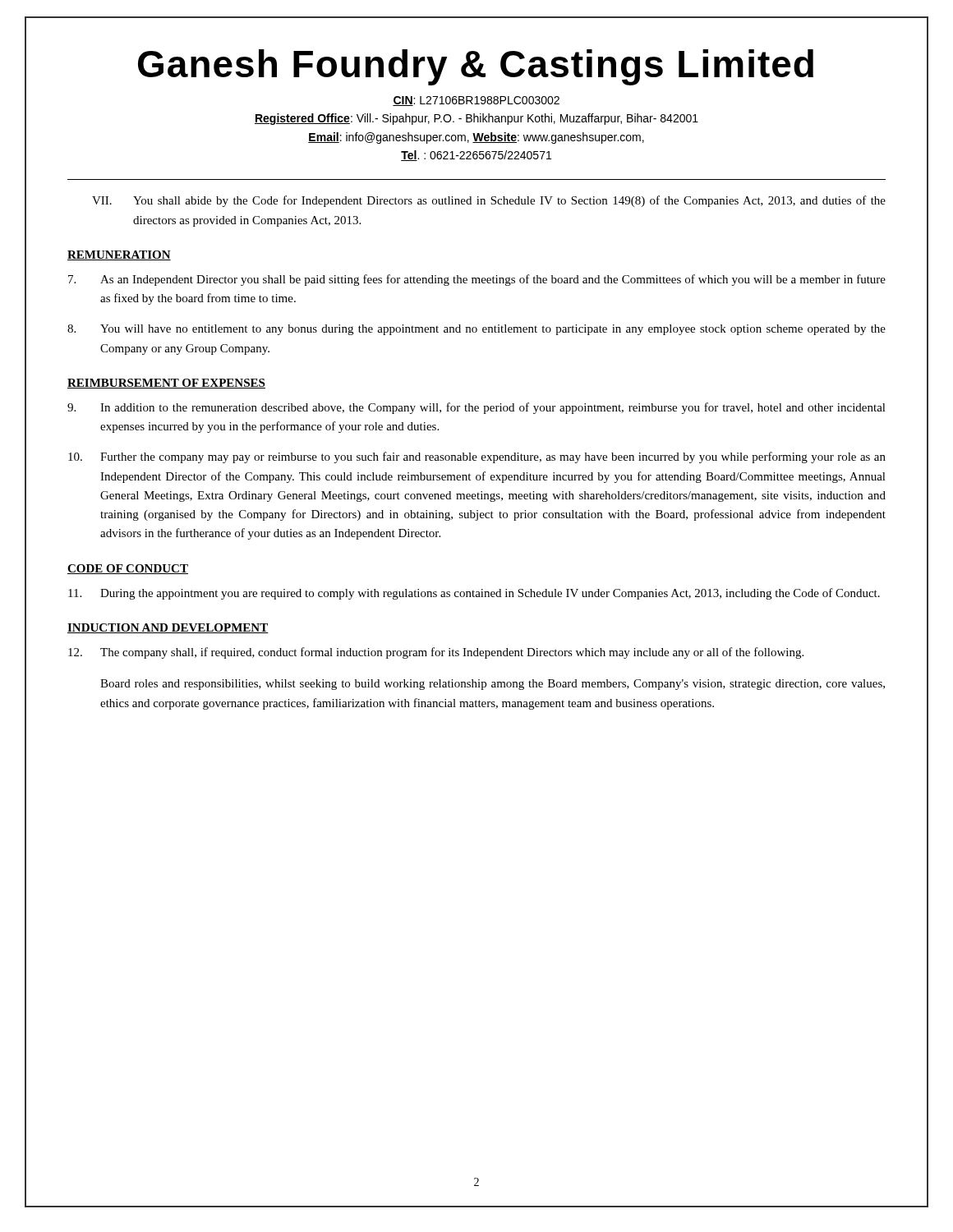
Task: Find the text block starting "REIMBURSEMENT OF EXPENSES"
Action: (x=166, y=384)
